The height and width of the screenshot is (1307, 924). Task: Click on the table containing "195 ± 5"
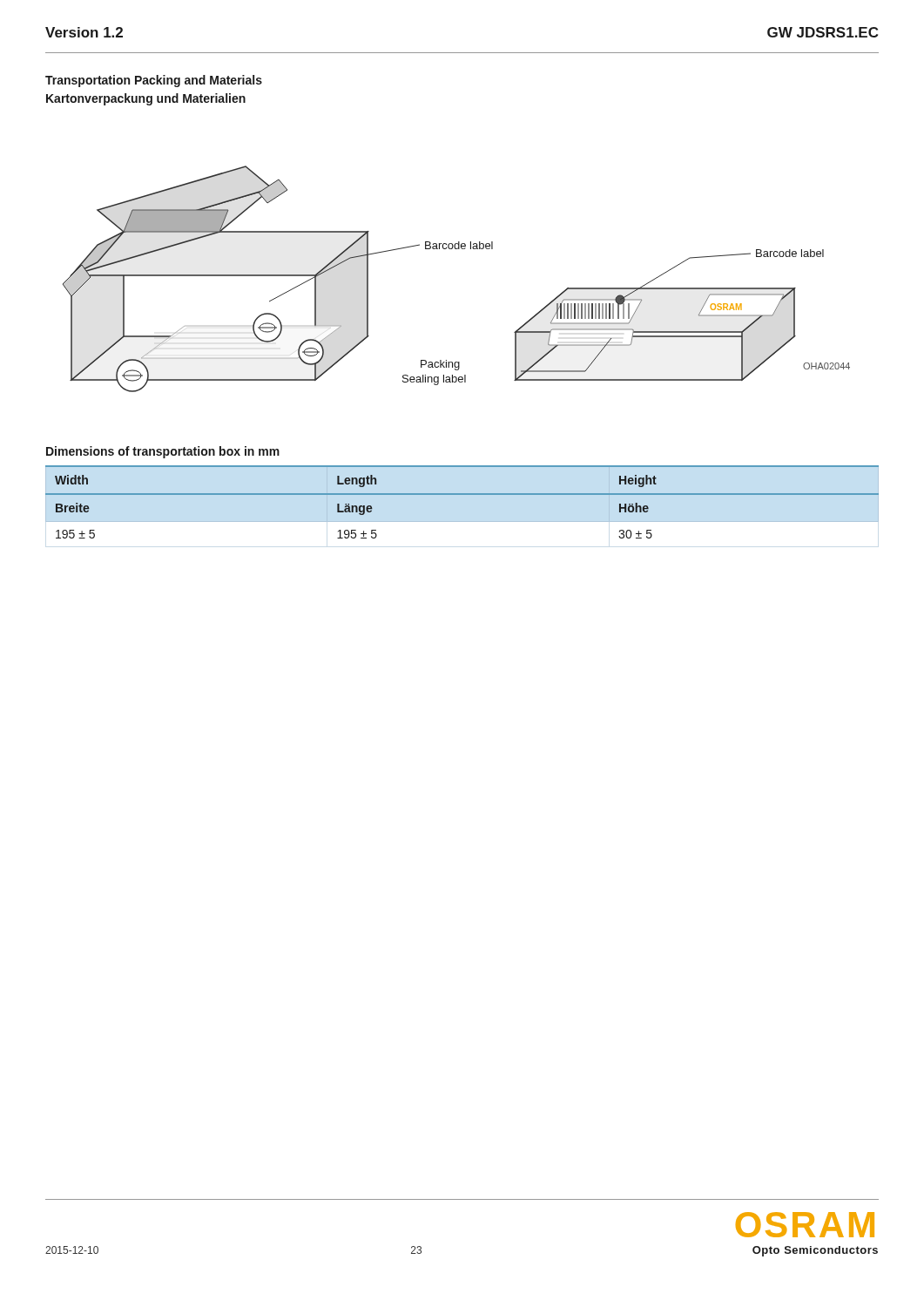click(x=462, y=506)
